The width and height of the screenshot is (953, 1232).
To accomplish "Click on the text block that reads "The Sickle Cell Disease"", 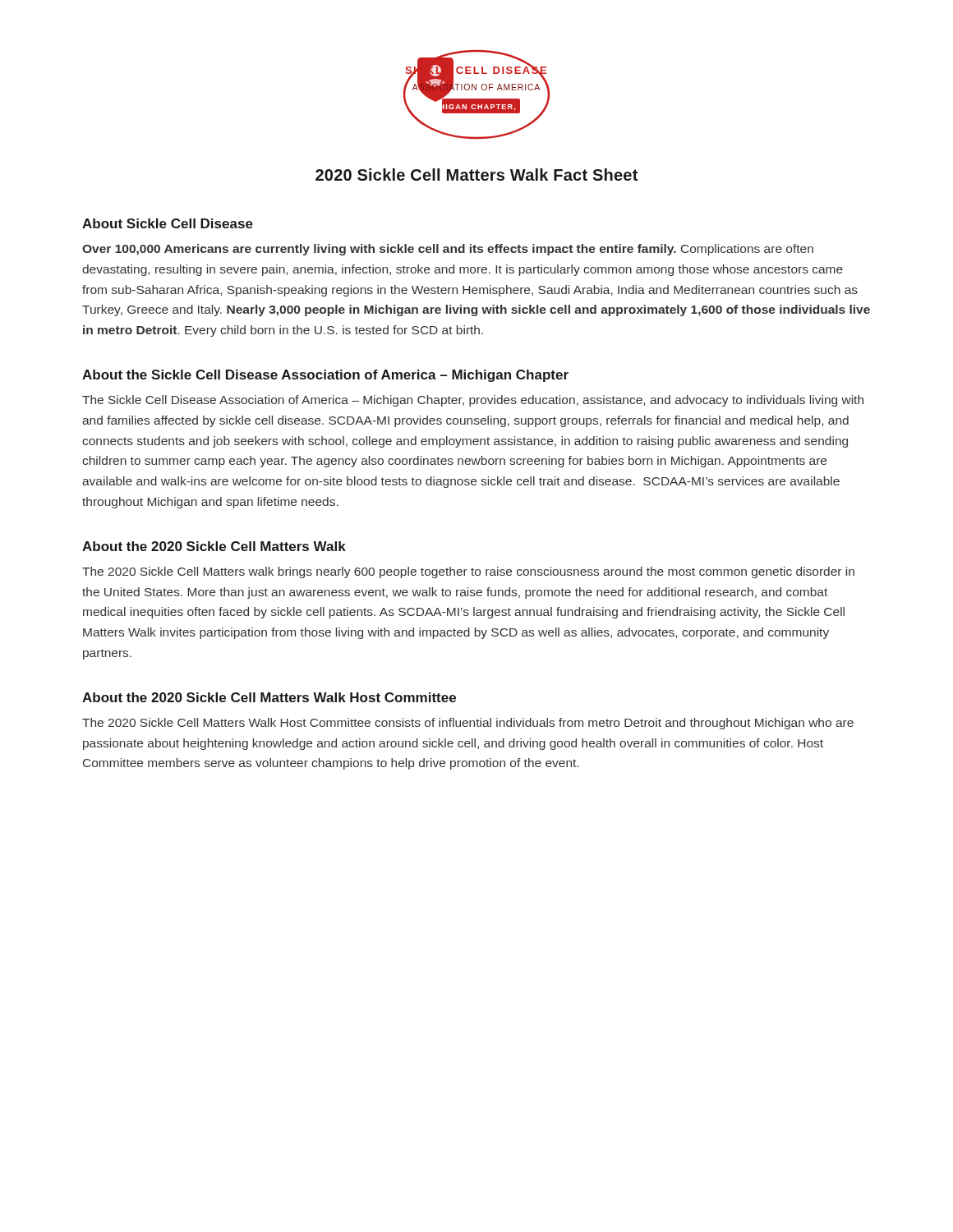I will [x=473, y=450].
